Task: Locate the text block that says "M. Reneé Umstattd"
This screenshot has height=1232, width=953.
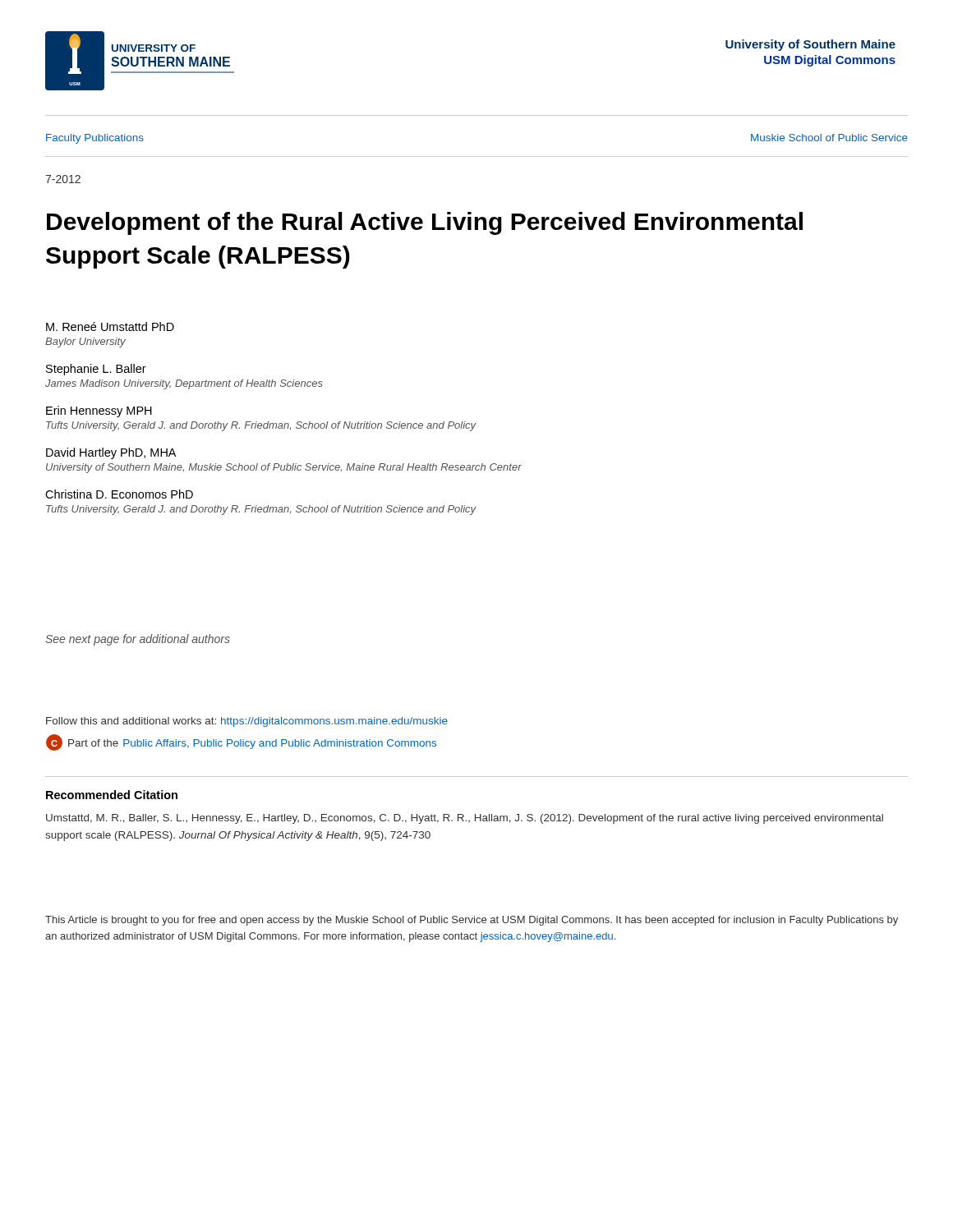Action: (x=110, y=326)
